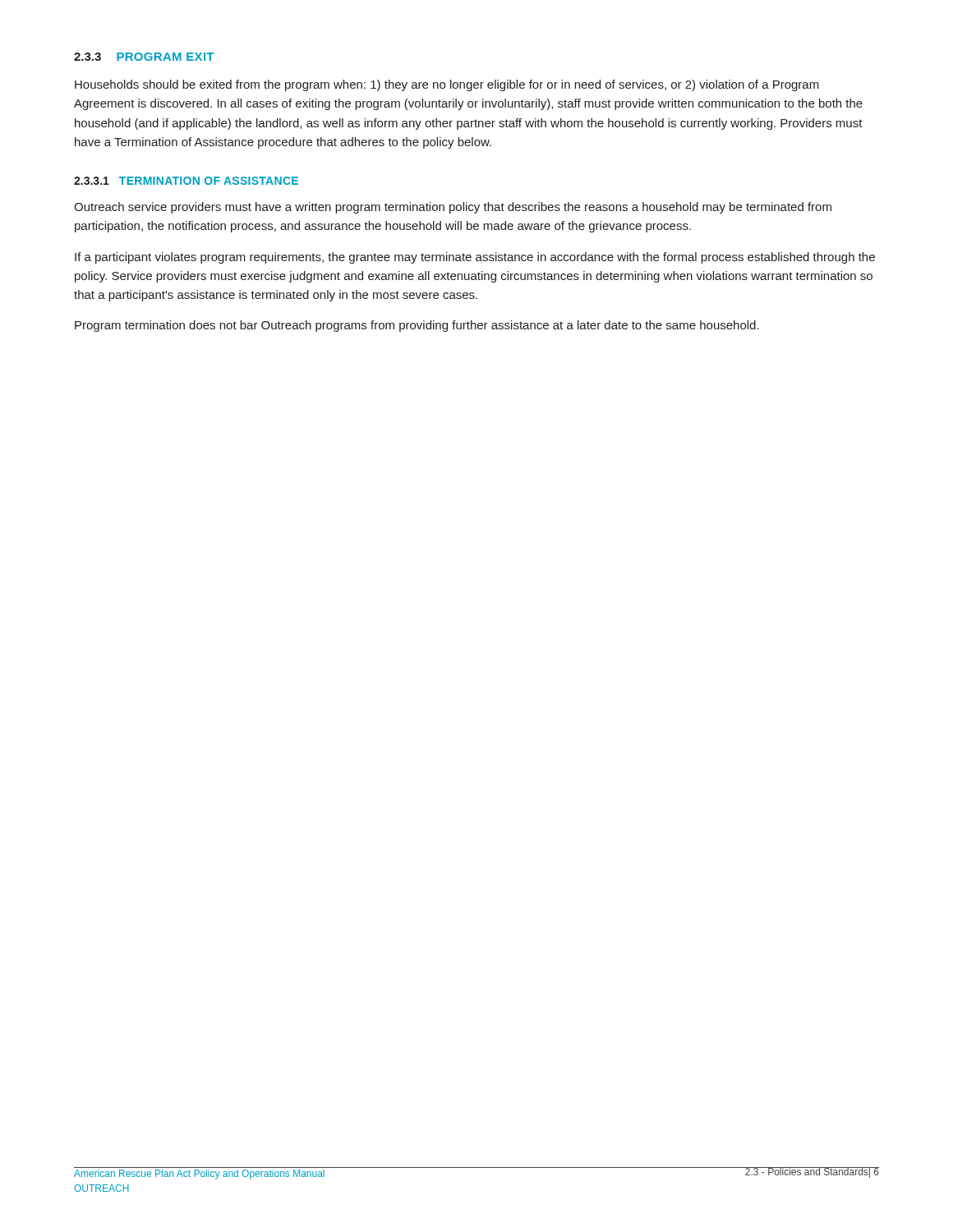Click on the passage starting "2.3.3 PROGRAM EXIT"

(144, 56)
